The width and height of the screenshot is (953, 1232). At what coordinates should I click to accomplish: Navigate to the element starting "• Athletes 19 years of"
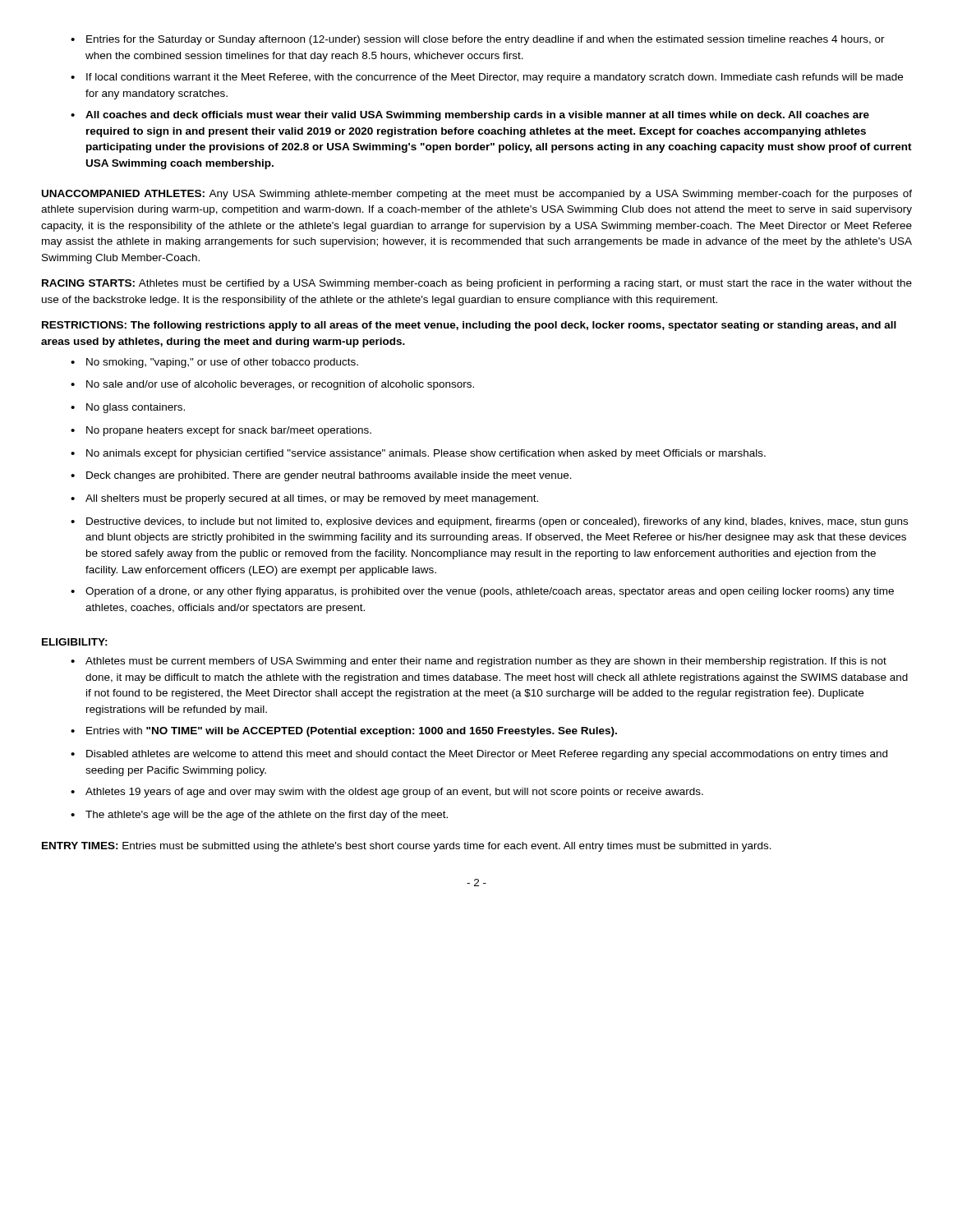pyautogui.click(x=491, y=792)
